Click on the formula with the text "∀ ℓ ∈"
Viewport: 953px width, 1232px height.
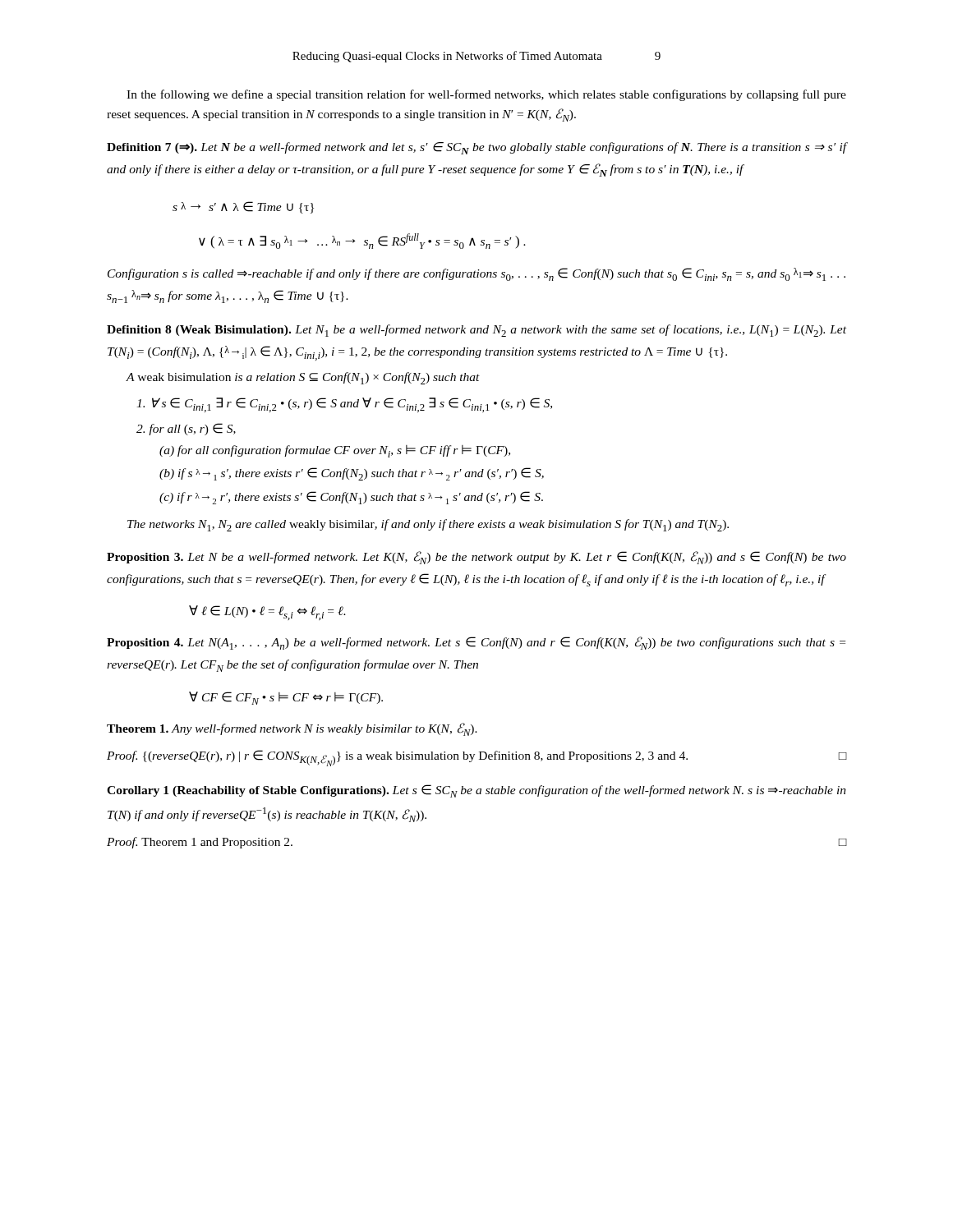point(268,613)
